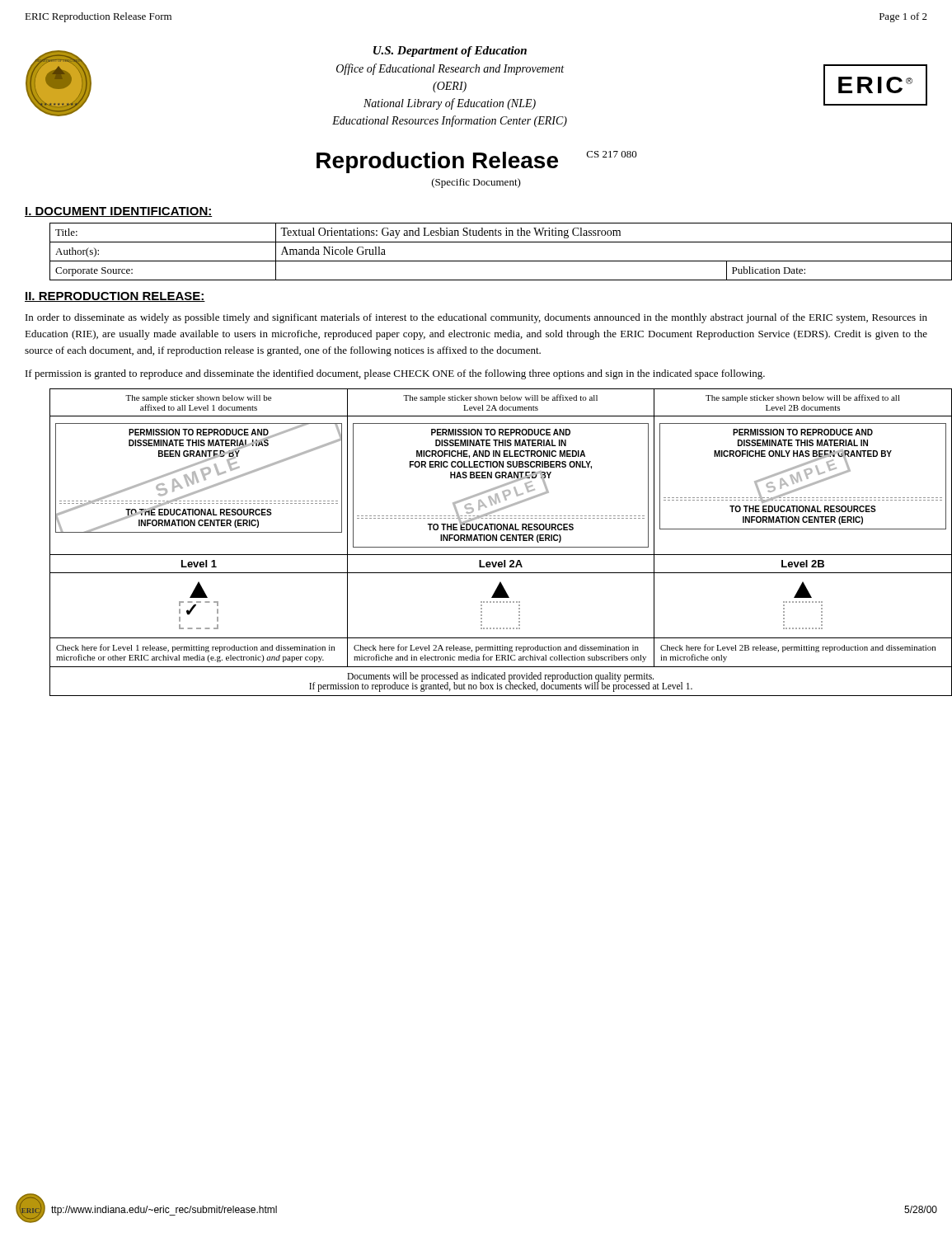
Task: Click where it says "II. REPRODUCTION RELEASE:"
Action: coord(115,295)
